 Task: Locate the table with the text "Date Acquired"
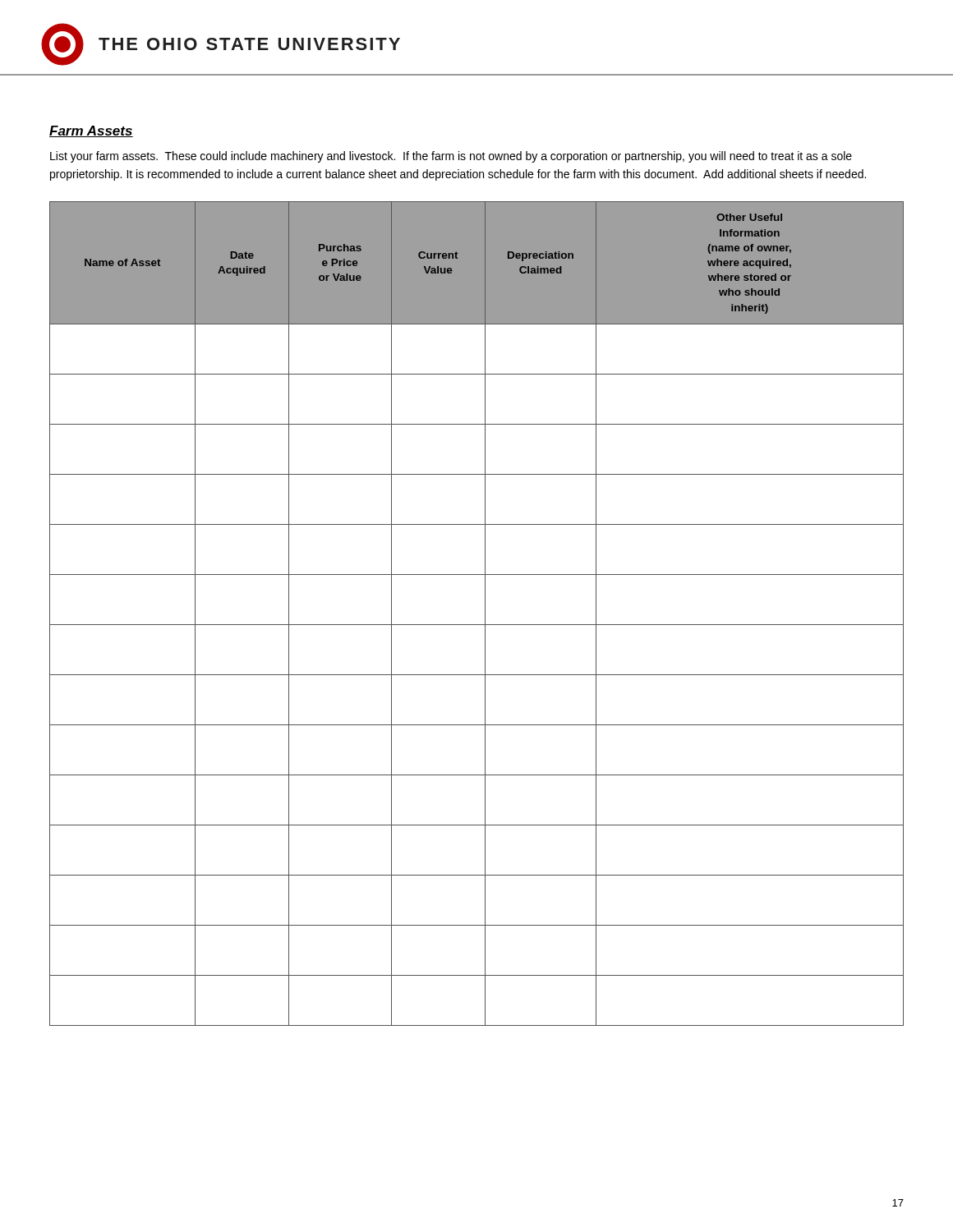[476, 614]
